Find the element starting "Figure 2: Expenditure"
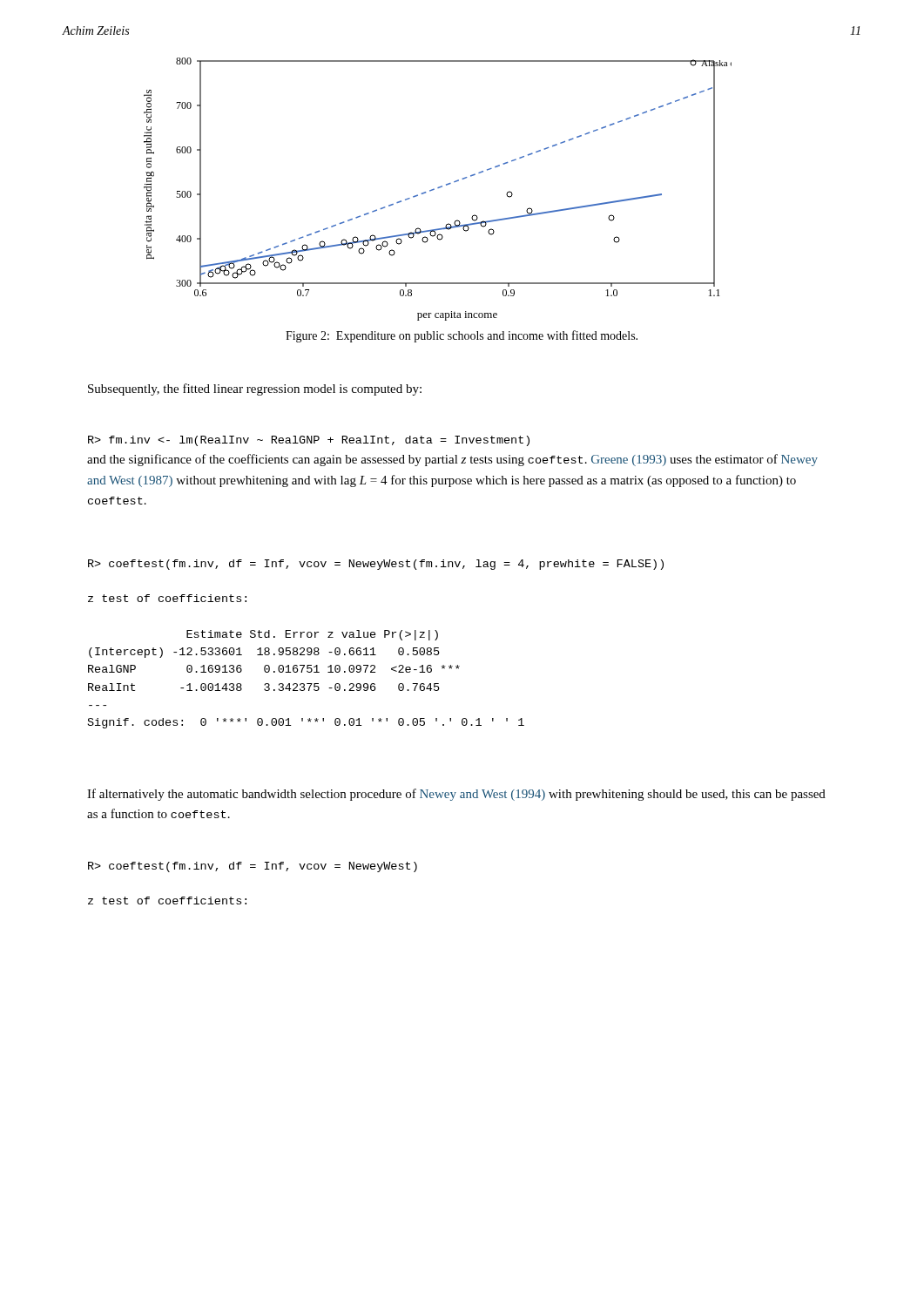924x1307 pixels. point(462,336)
